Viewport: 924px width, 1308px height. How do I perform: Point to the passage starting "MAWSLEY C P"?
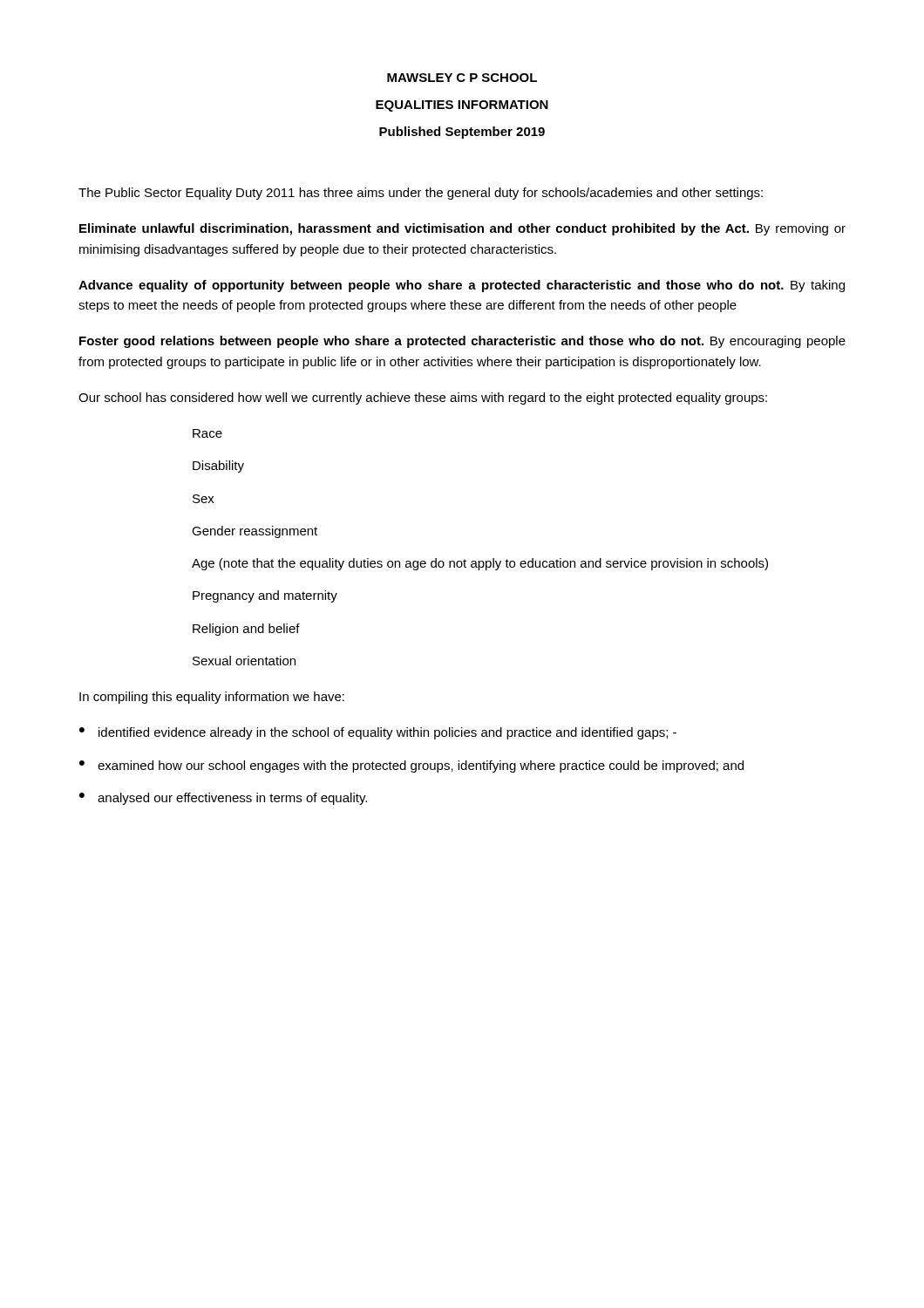[462, 104]
